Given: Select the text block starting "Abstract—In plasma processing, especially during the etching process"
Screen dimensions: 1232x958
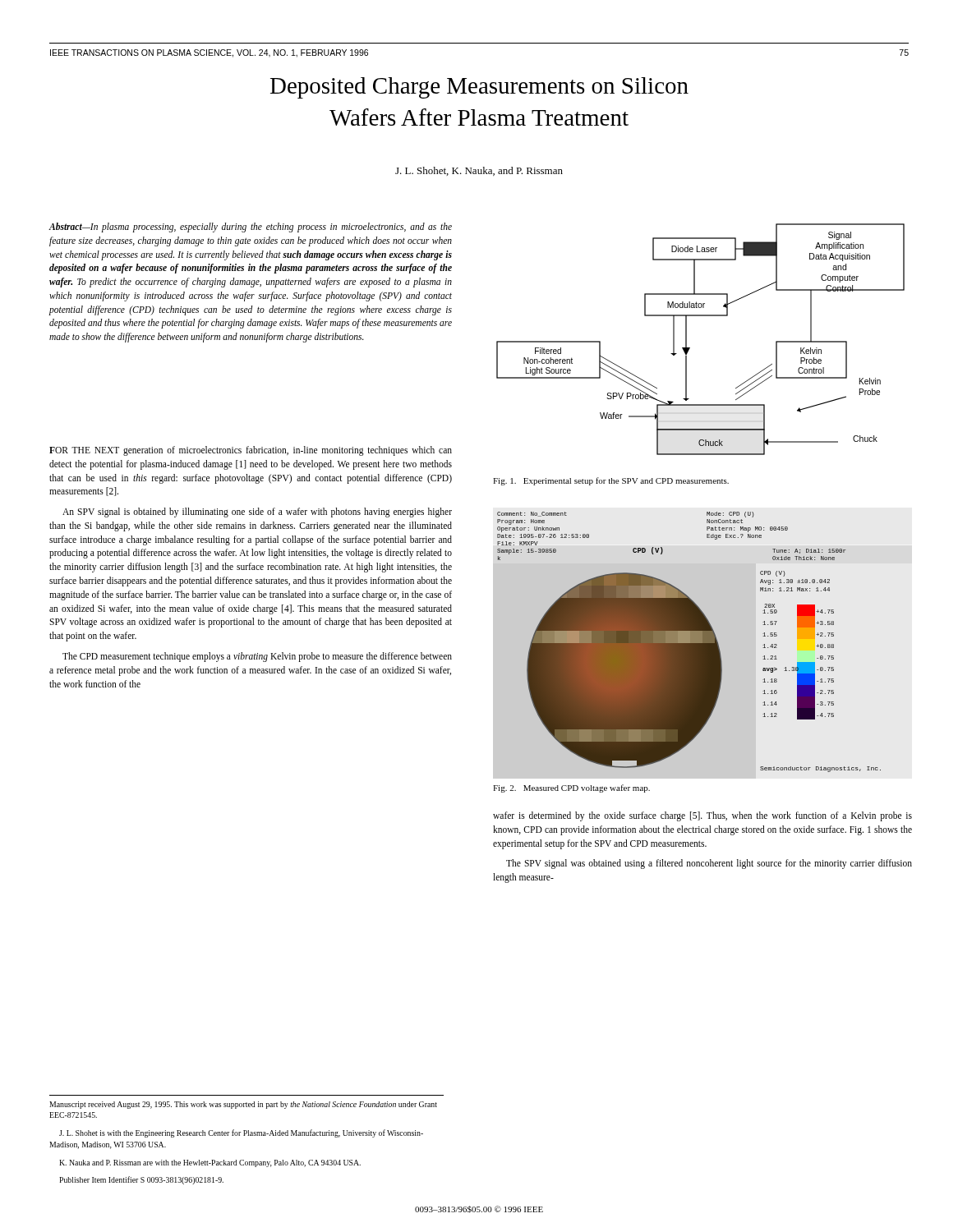Looking at the screenshot, I should click(251, 282).
